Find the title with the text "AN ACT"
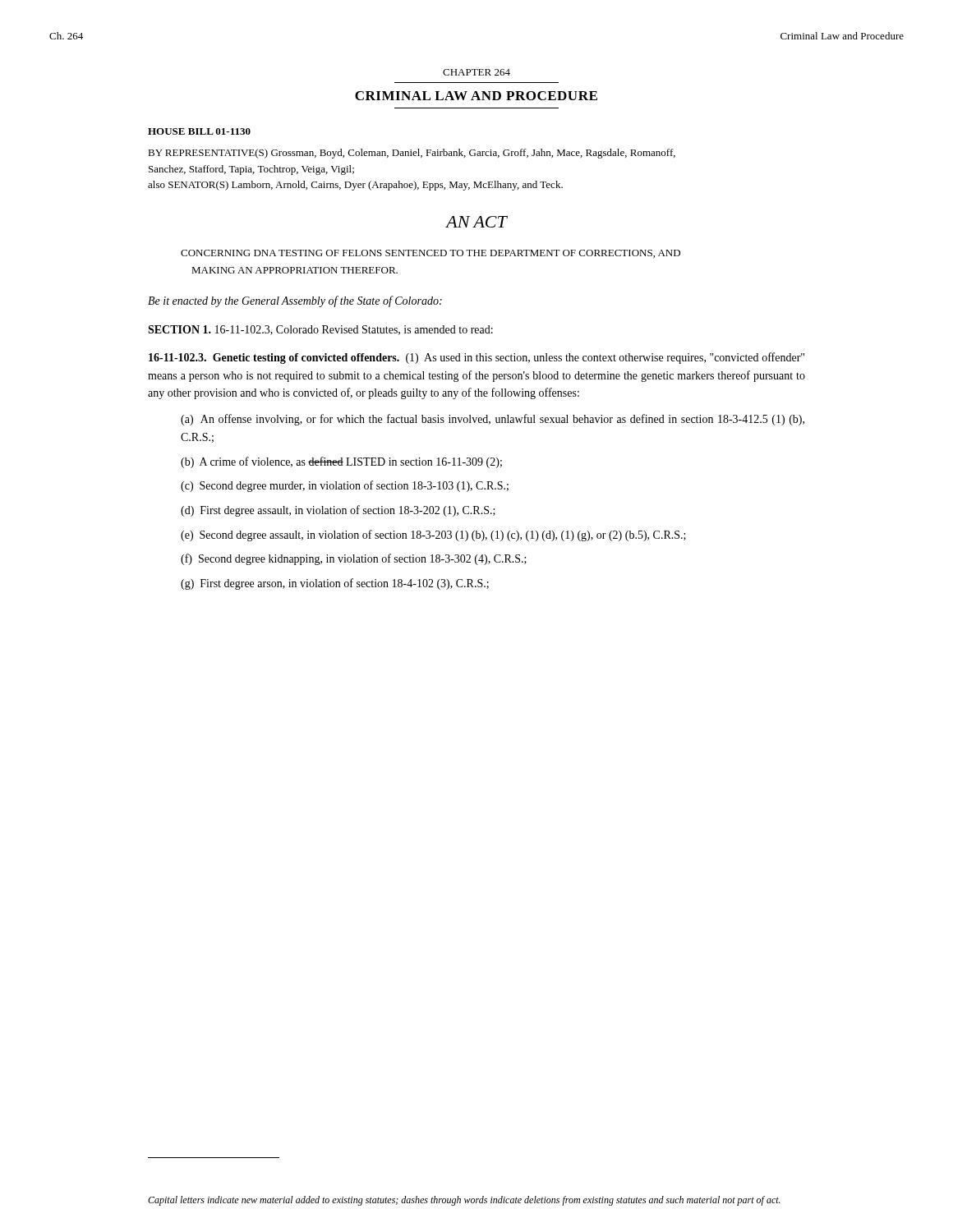953x1232 pixels. [x=476, y=221]
